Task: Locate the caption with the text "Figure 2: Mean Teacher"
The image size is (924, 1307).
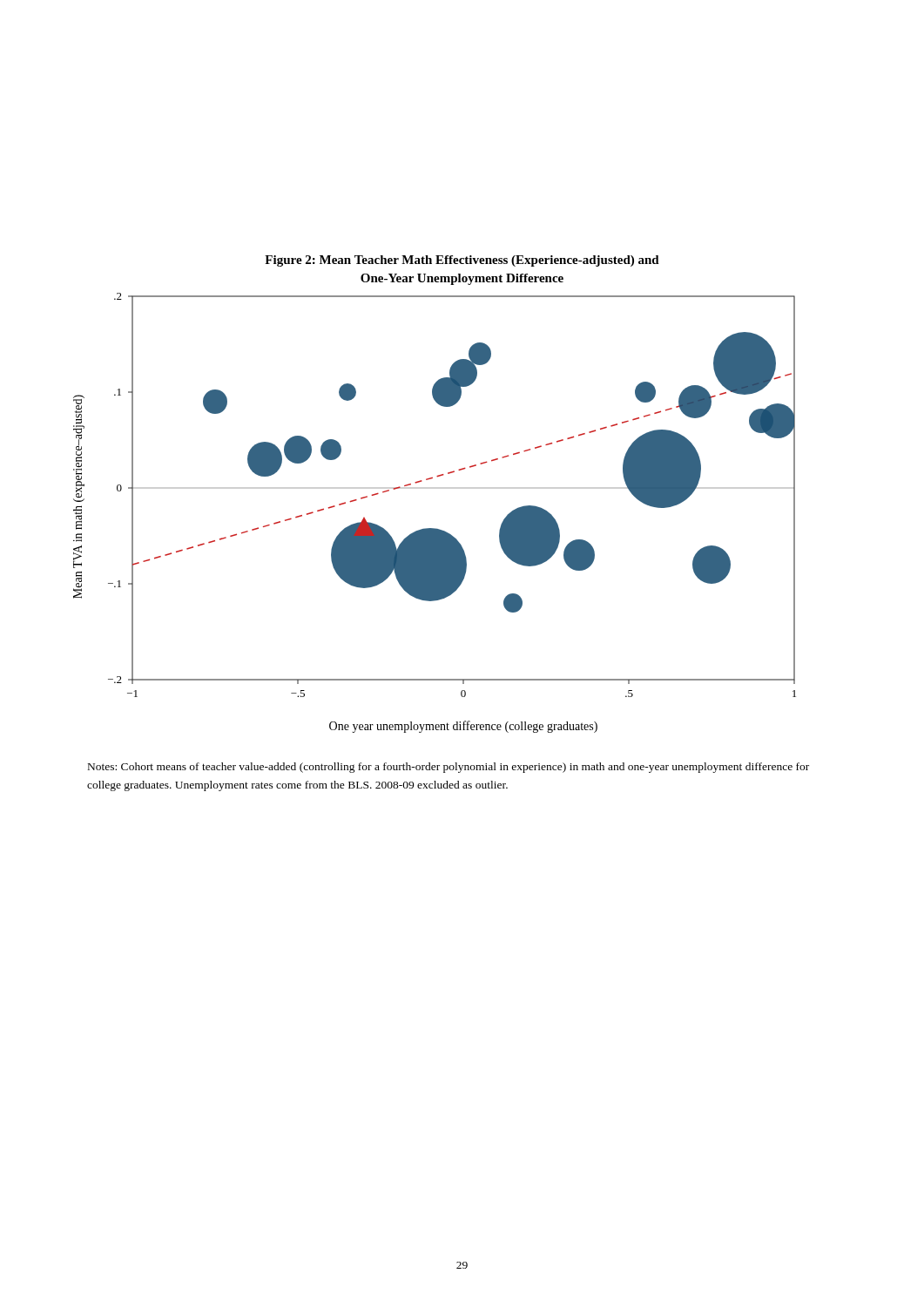Action: [462, 269]
